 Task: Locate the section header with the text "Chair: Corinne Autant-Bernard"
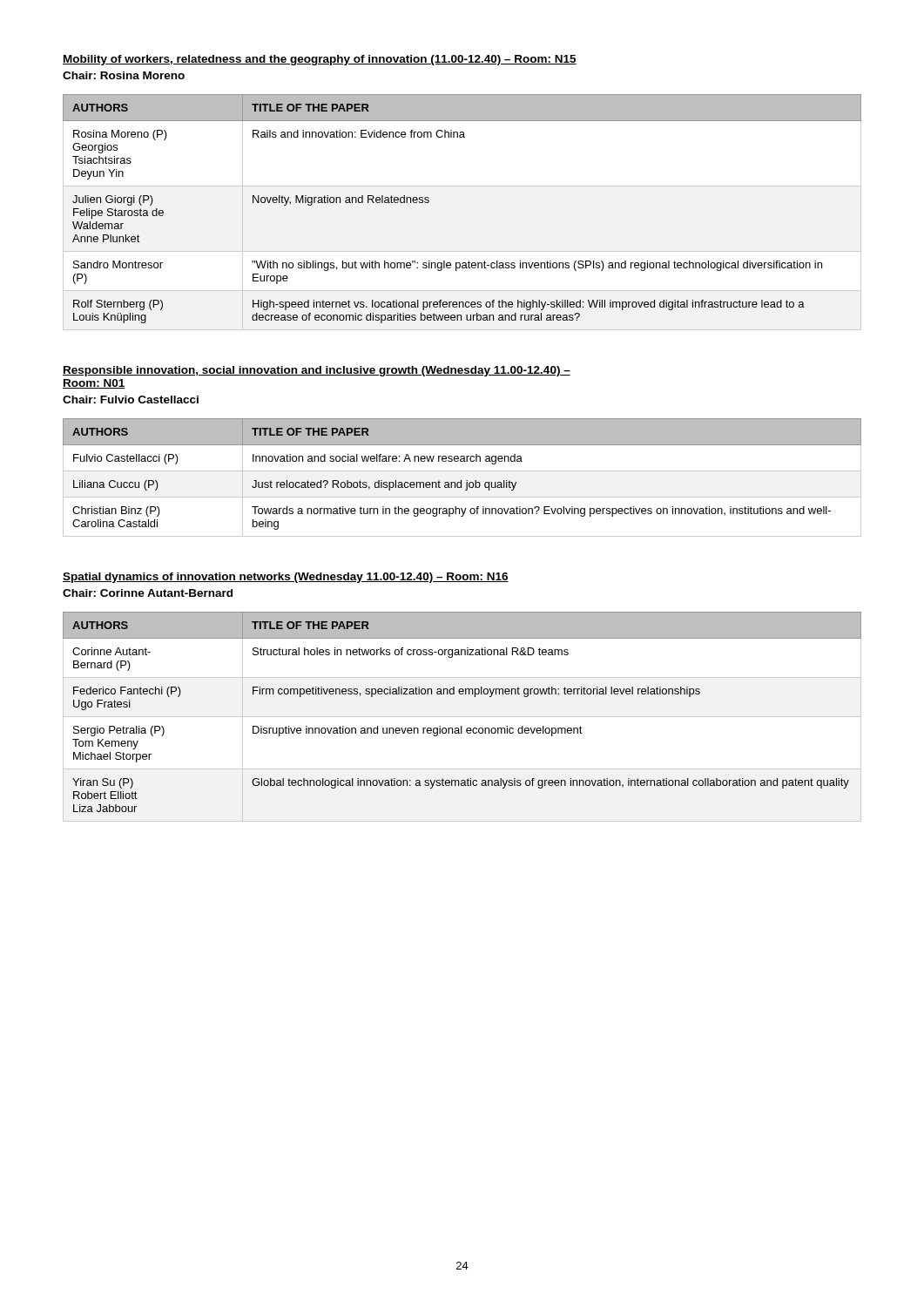coord(148,593)
